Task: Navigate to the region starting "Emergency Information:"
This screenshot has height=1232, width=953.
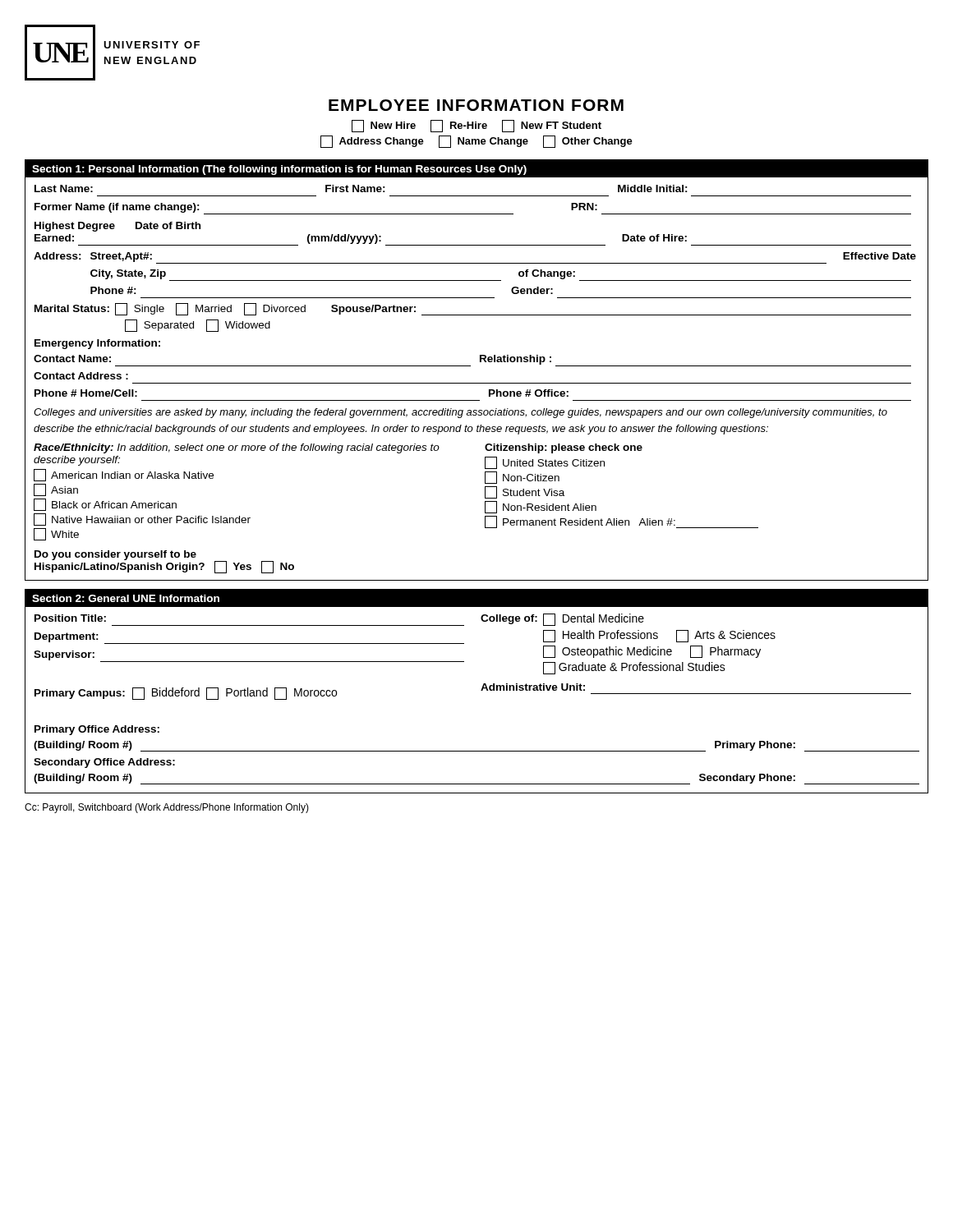Action: [97, 343]
